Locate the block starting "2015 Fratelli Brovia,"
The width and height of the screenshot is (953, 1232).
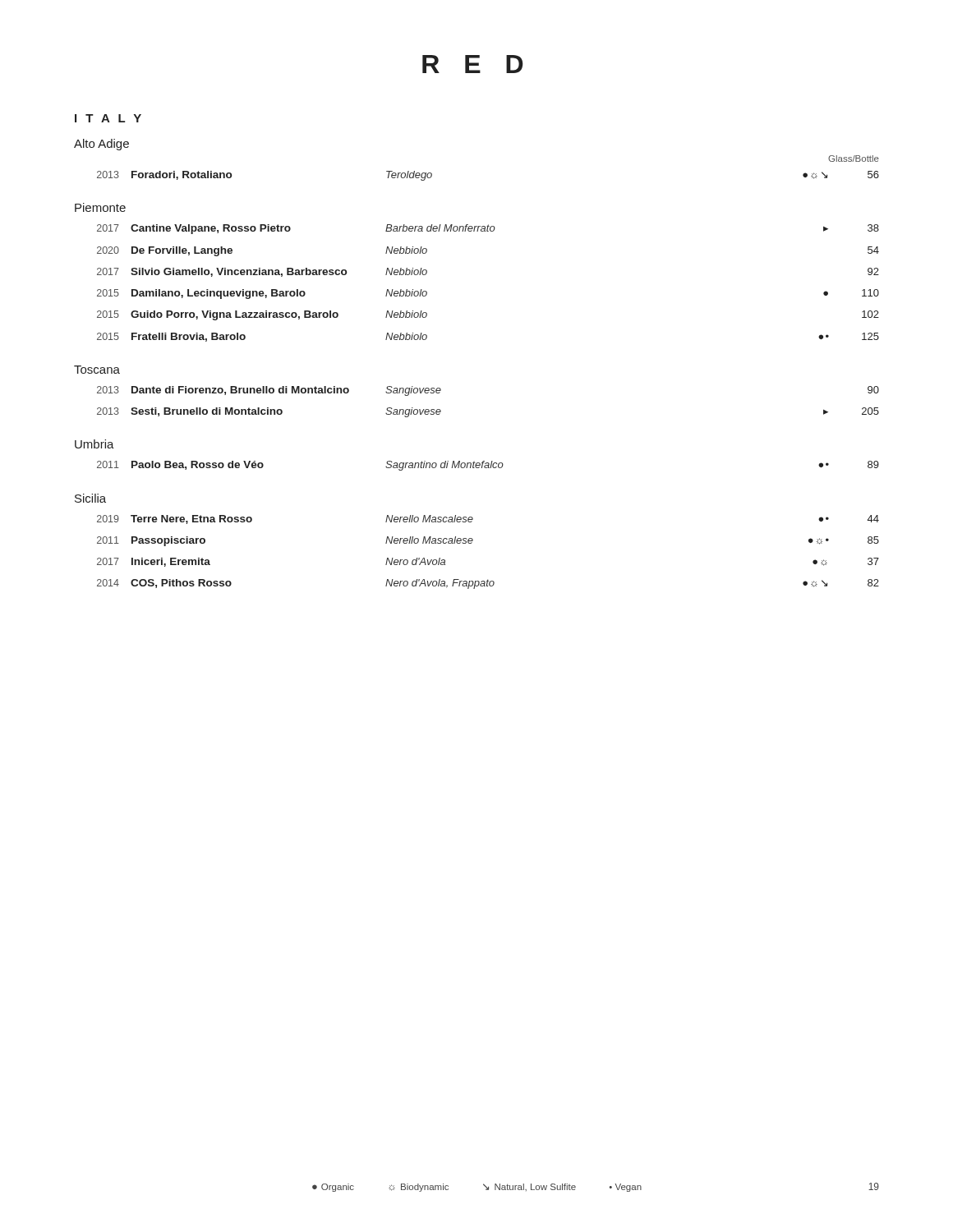106,337
